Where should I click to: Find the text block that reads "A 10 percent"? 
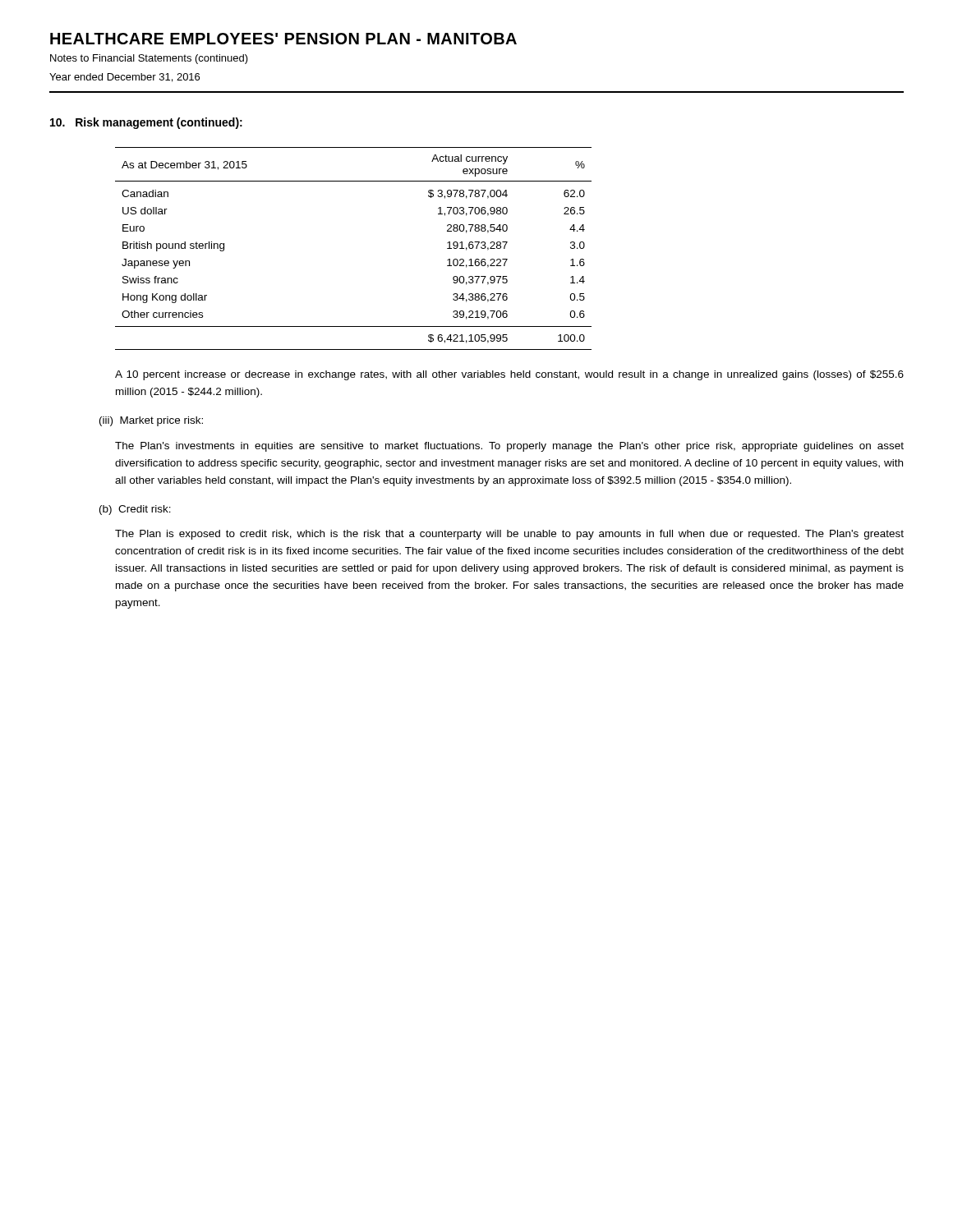tap(509, 383)
